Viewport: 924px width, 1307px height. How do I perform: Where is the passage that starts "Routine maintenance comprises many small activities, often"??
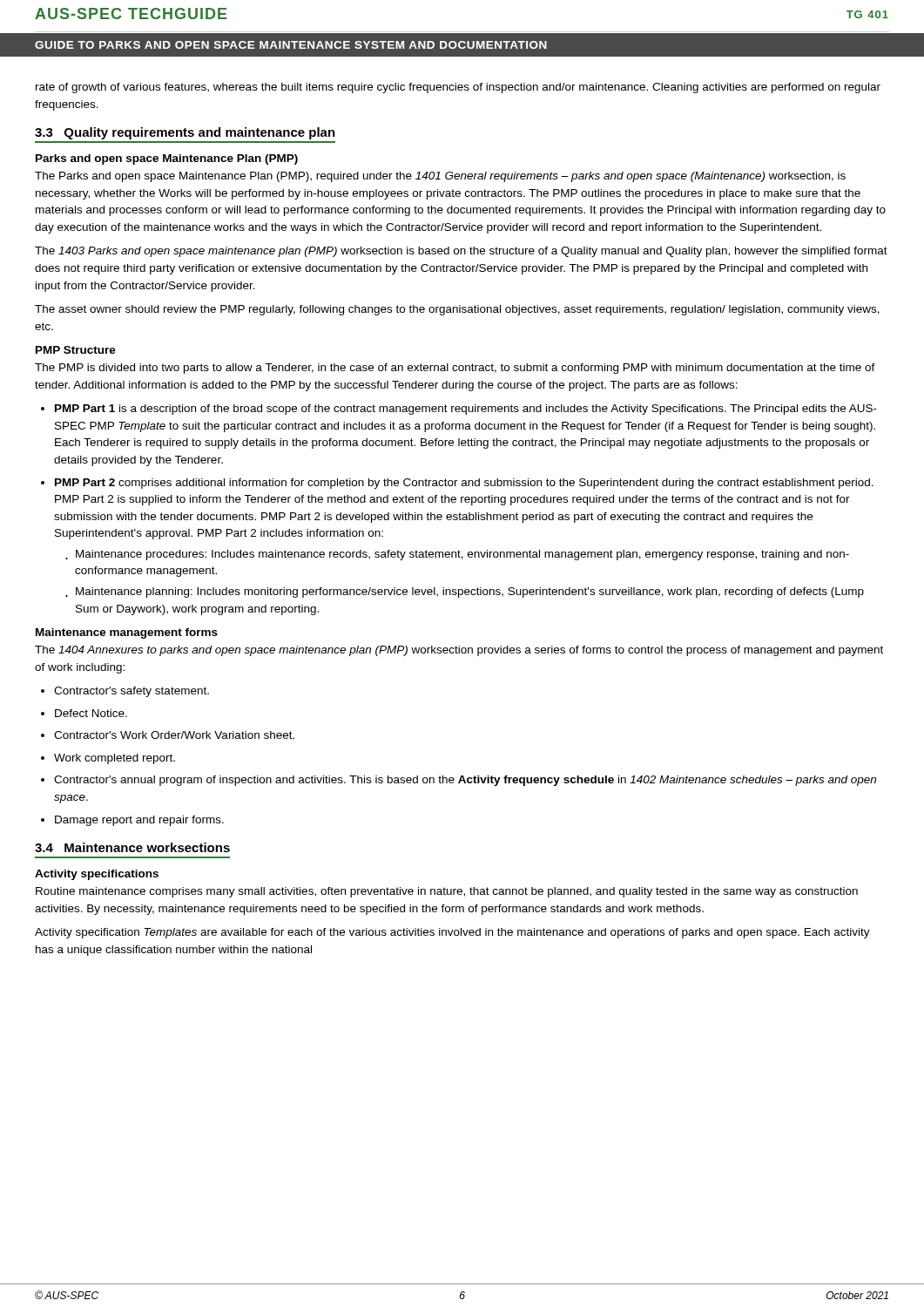(462, 900)
